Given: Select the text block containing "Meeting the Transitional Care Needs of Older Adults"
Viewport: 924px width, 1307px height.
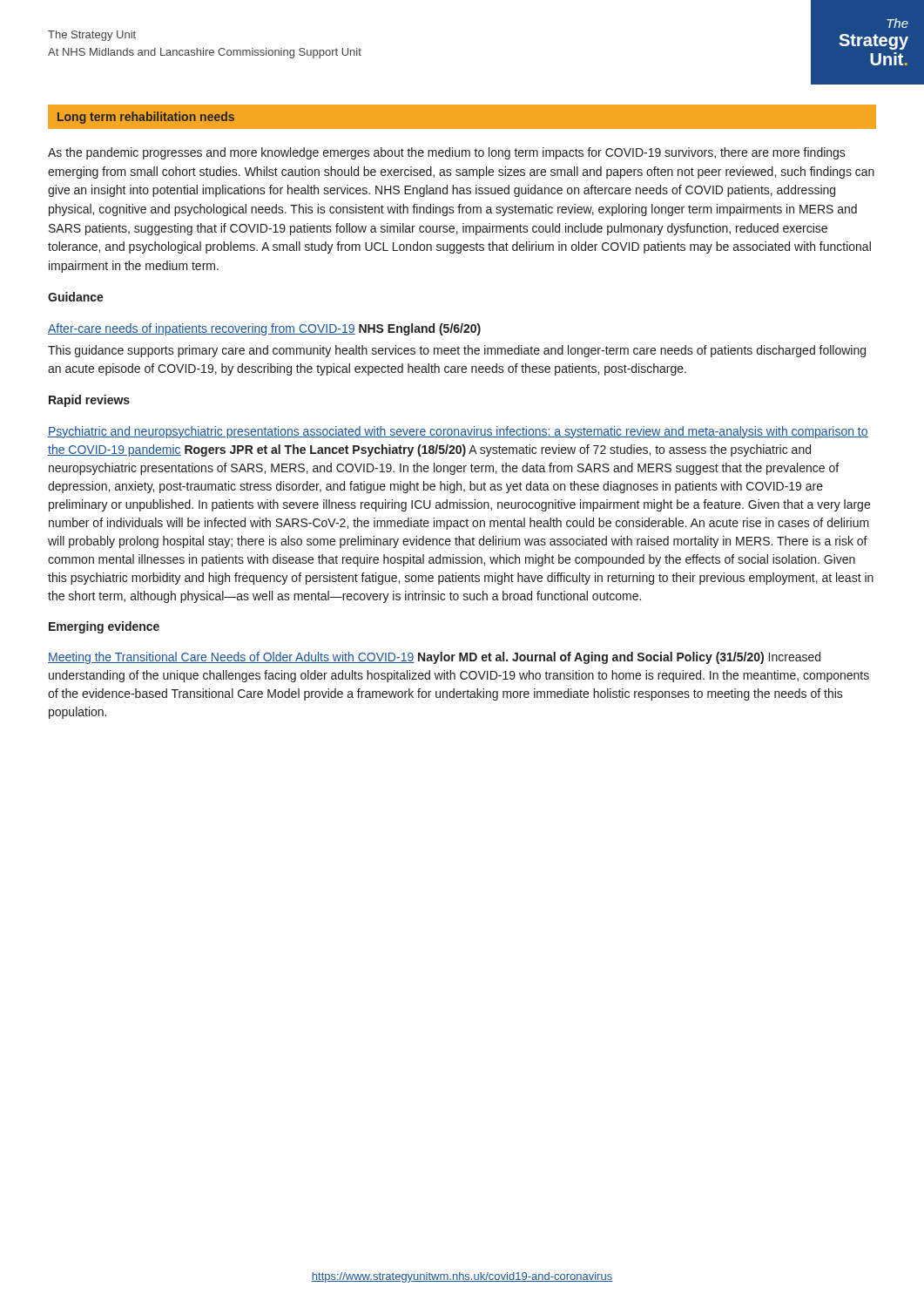Looking at the screenshot, I should coord(462,685).
